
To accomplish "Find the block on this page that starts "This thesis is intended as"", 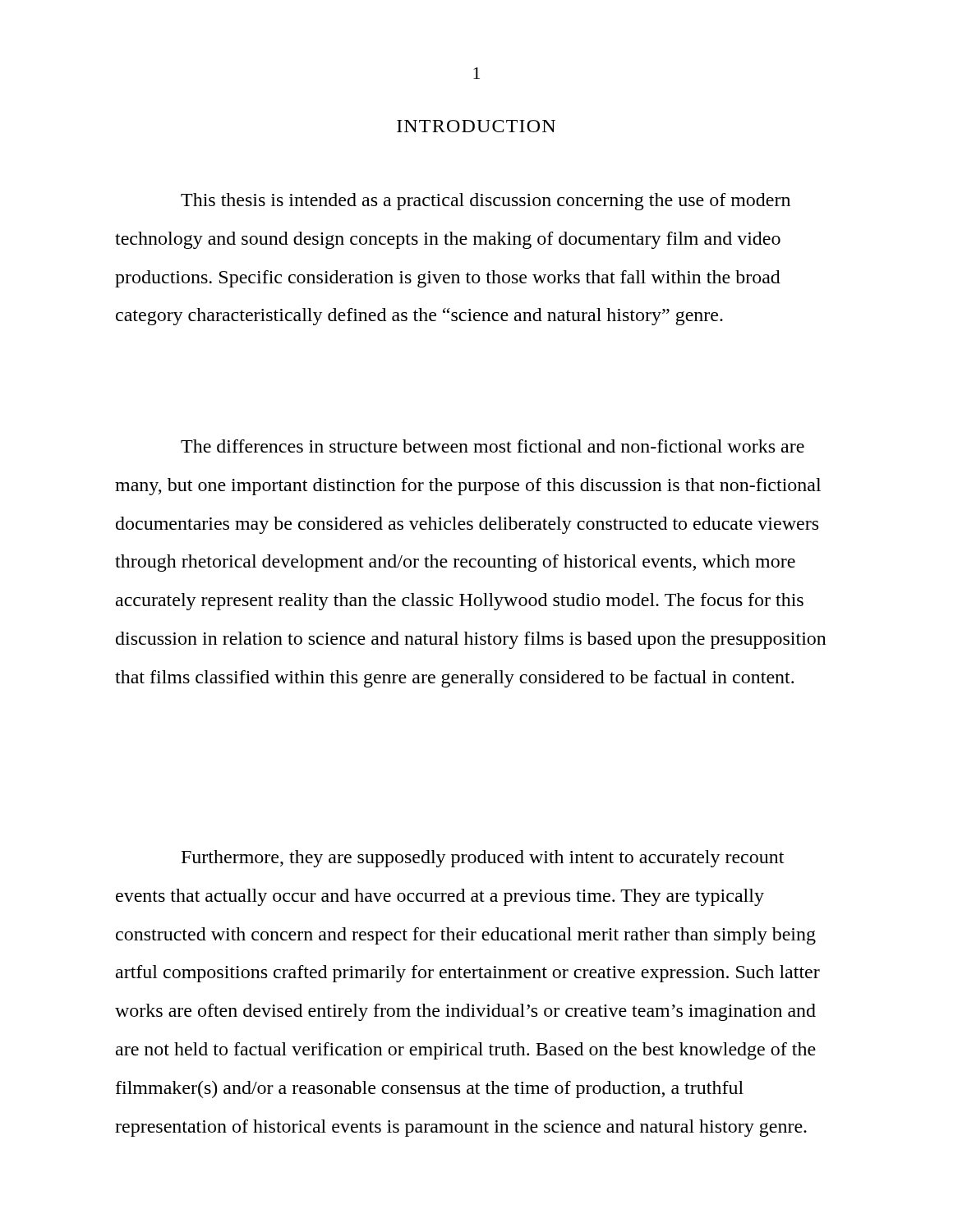I will (486, 202).
